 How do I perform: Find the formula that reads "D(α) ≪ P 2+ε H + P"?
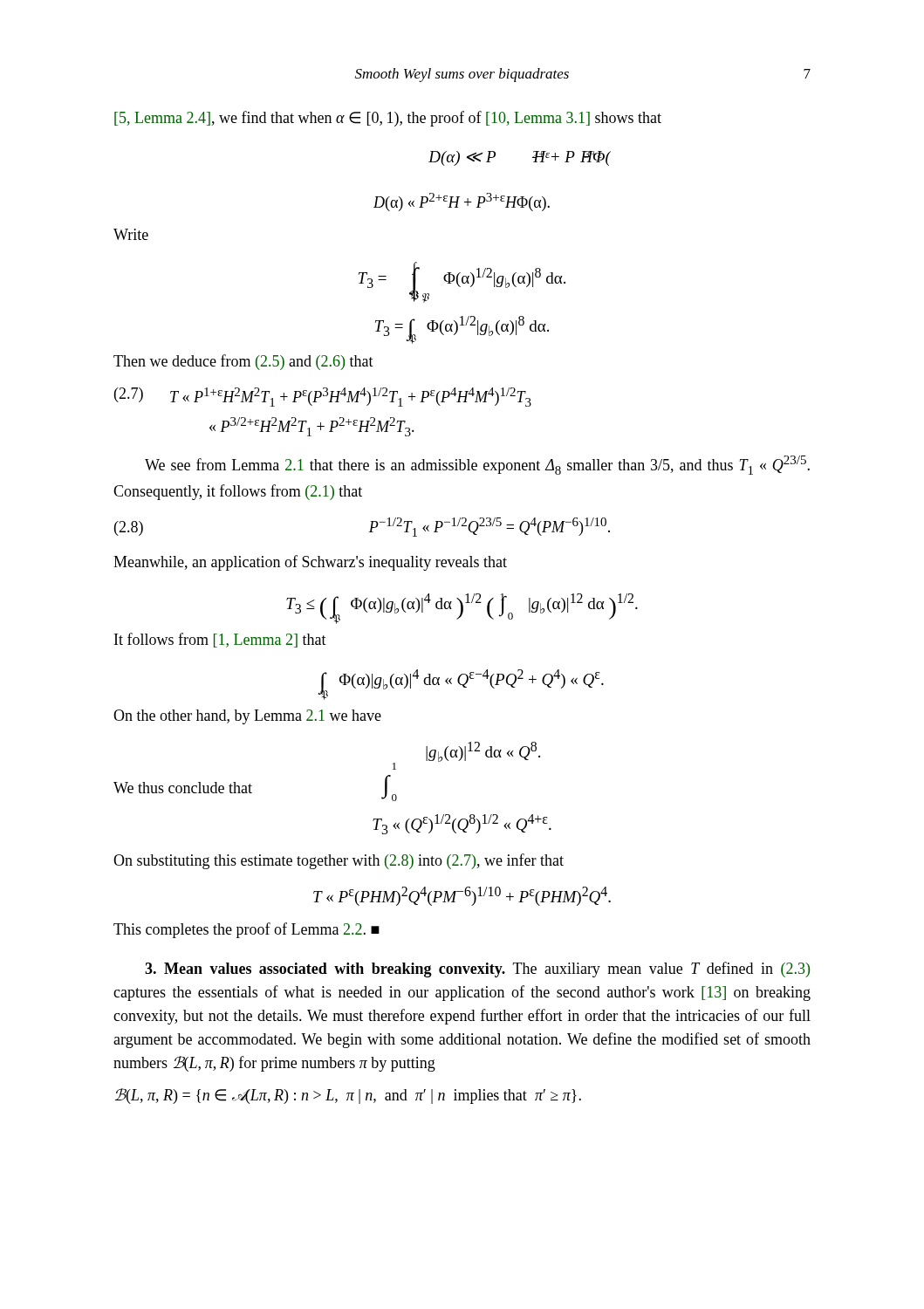[471, 155]
